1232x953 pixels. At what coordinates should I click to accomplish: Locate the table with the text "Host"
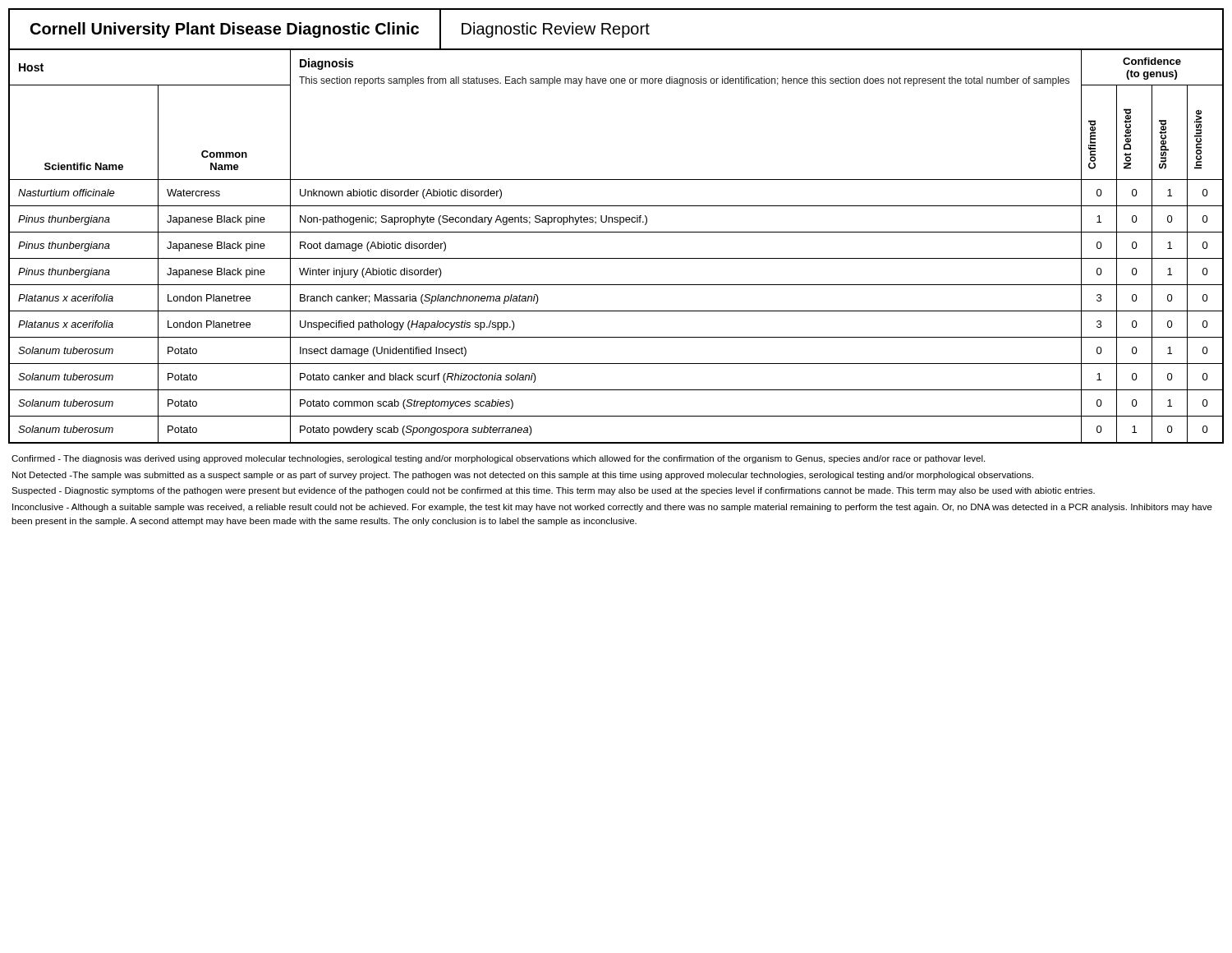pos(616,246)
